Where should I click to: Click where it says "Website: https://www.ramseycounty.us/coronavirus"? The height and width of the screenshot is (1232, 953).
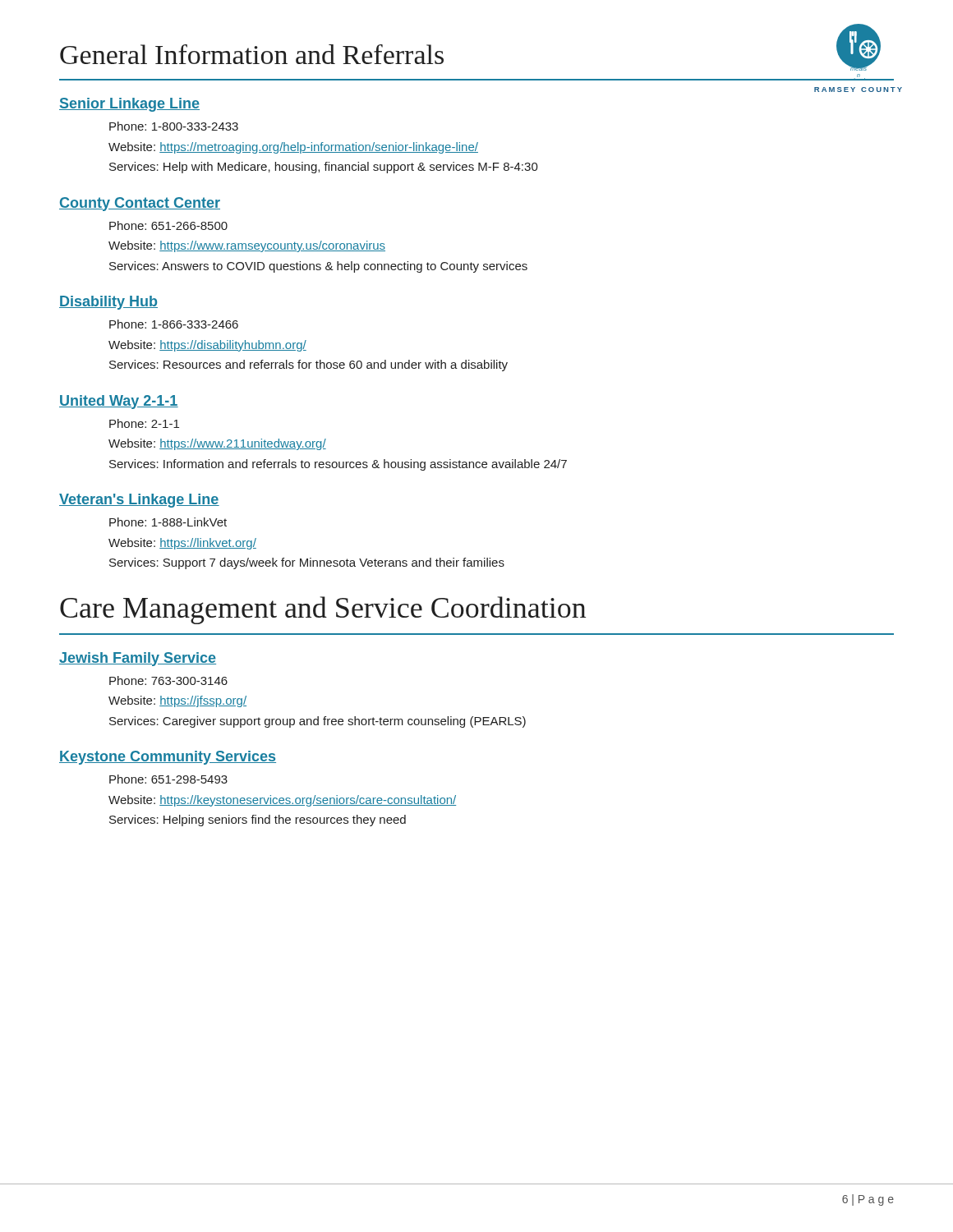[x=247, y=245]
